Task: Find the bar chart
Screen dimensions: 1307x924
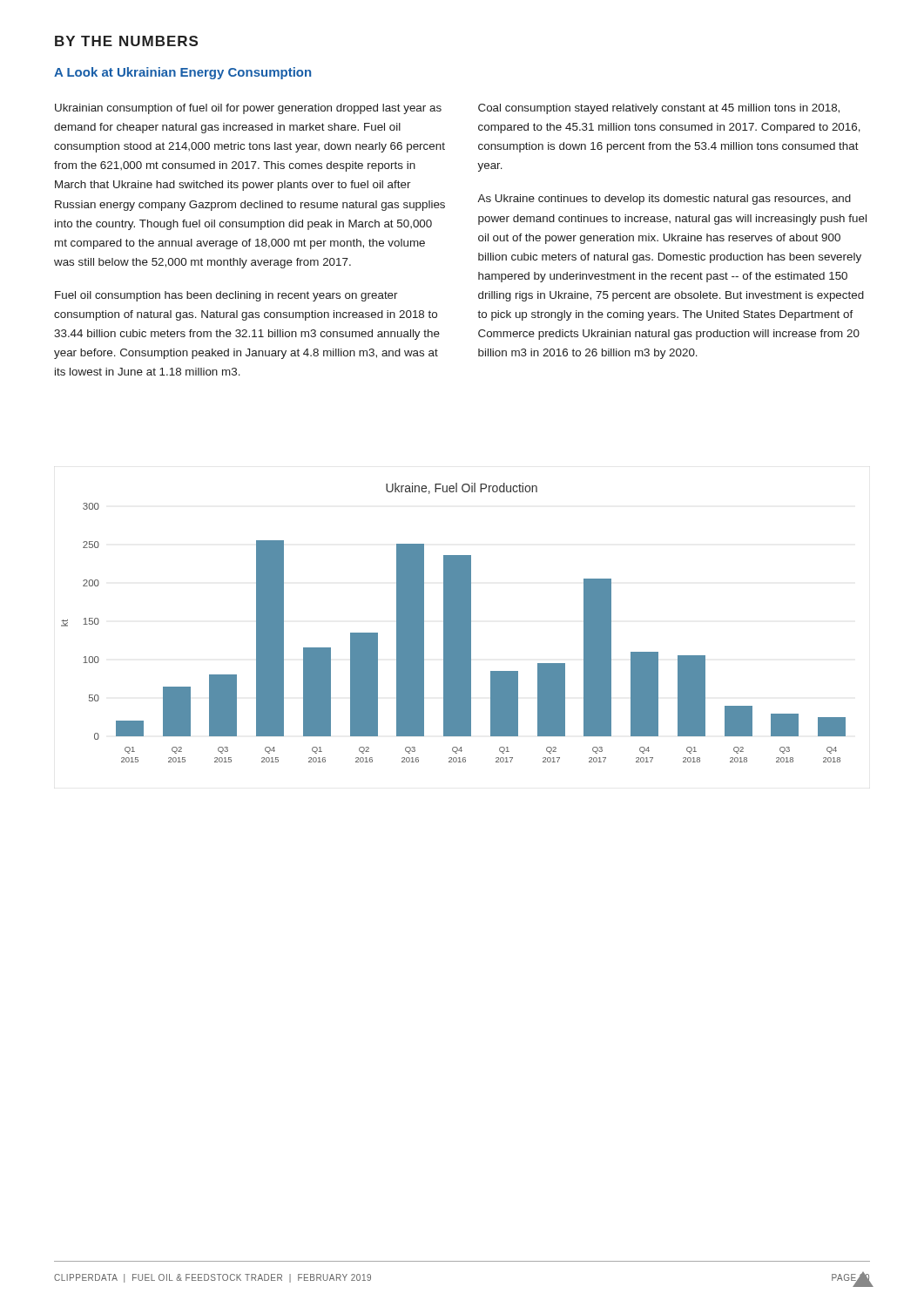Action: 462,627
